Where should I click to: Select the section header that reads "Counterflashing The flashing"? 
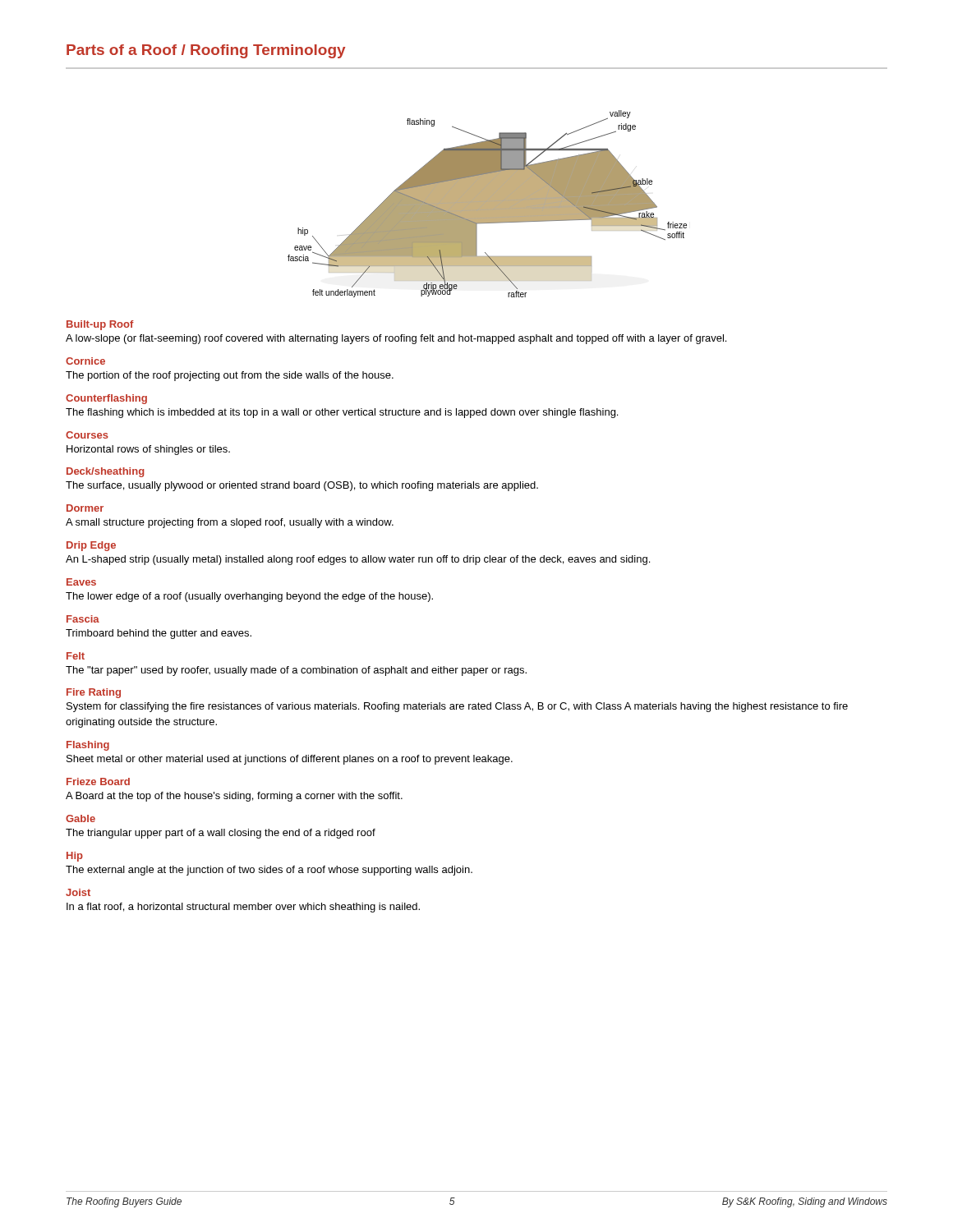coord(476,406)
